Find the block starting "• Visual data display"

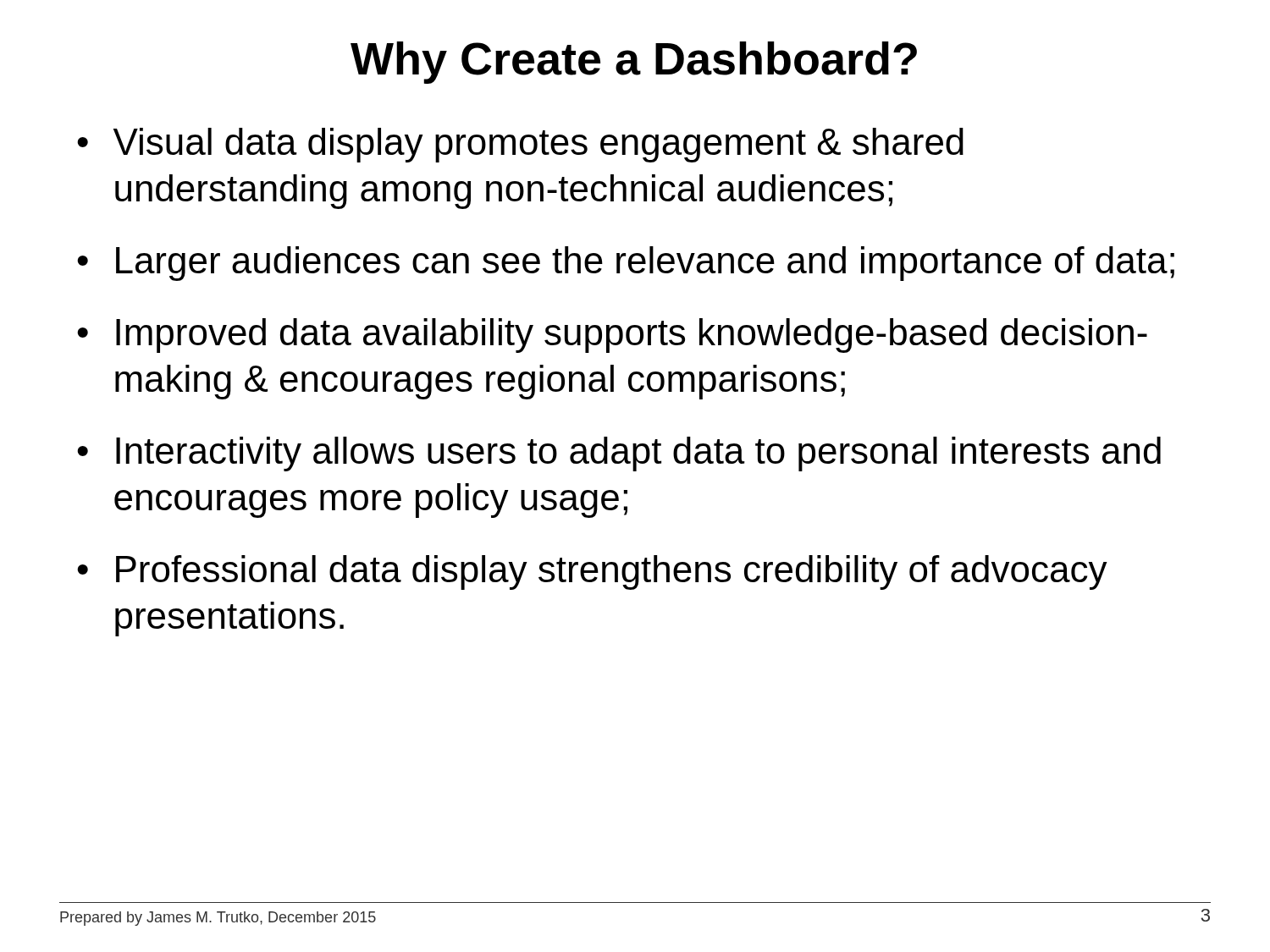635,165
